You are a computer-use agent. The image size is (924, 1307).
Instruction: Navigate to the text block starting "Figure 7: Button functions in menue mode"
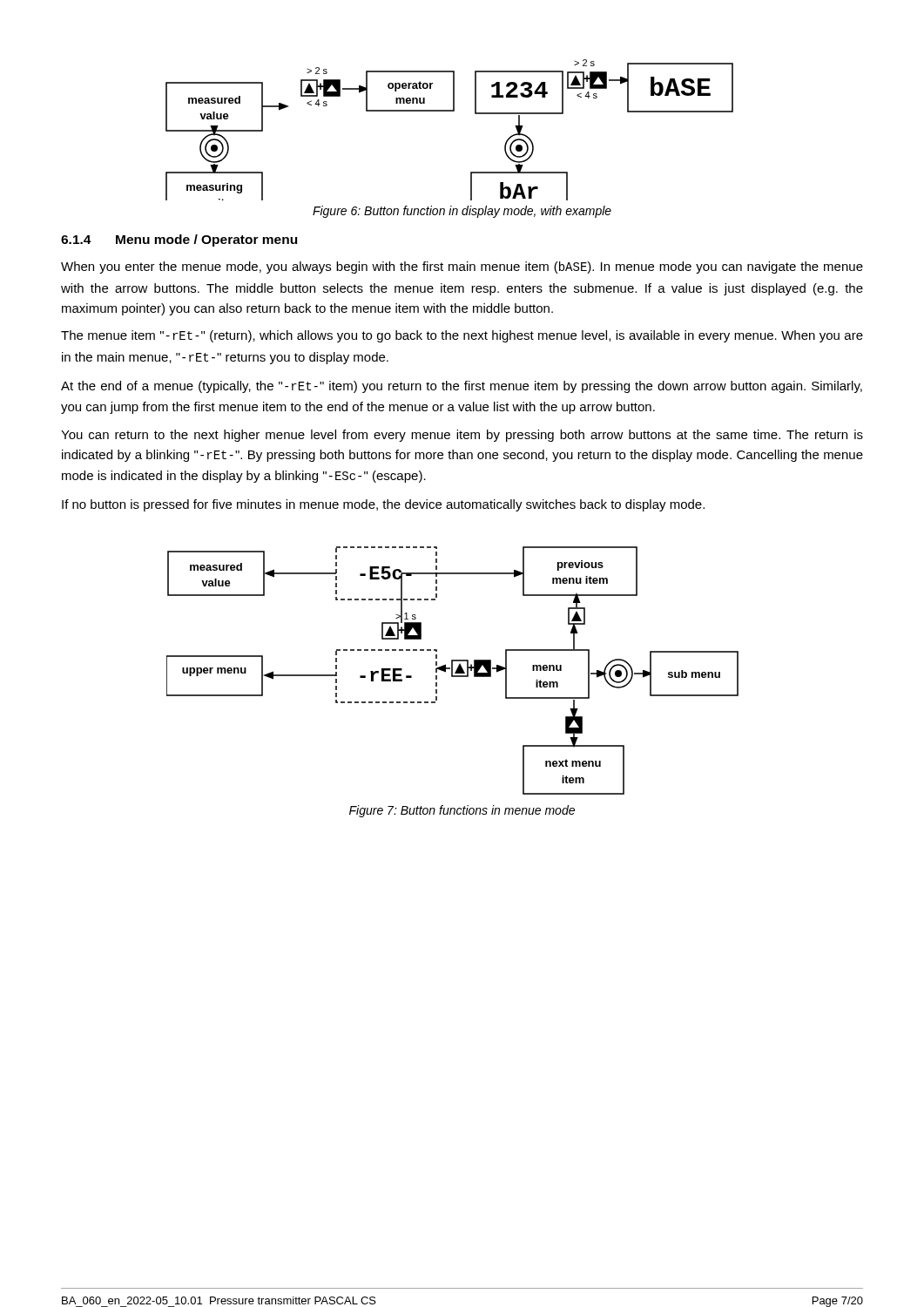tap(462, 811)
